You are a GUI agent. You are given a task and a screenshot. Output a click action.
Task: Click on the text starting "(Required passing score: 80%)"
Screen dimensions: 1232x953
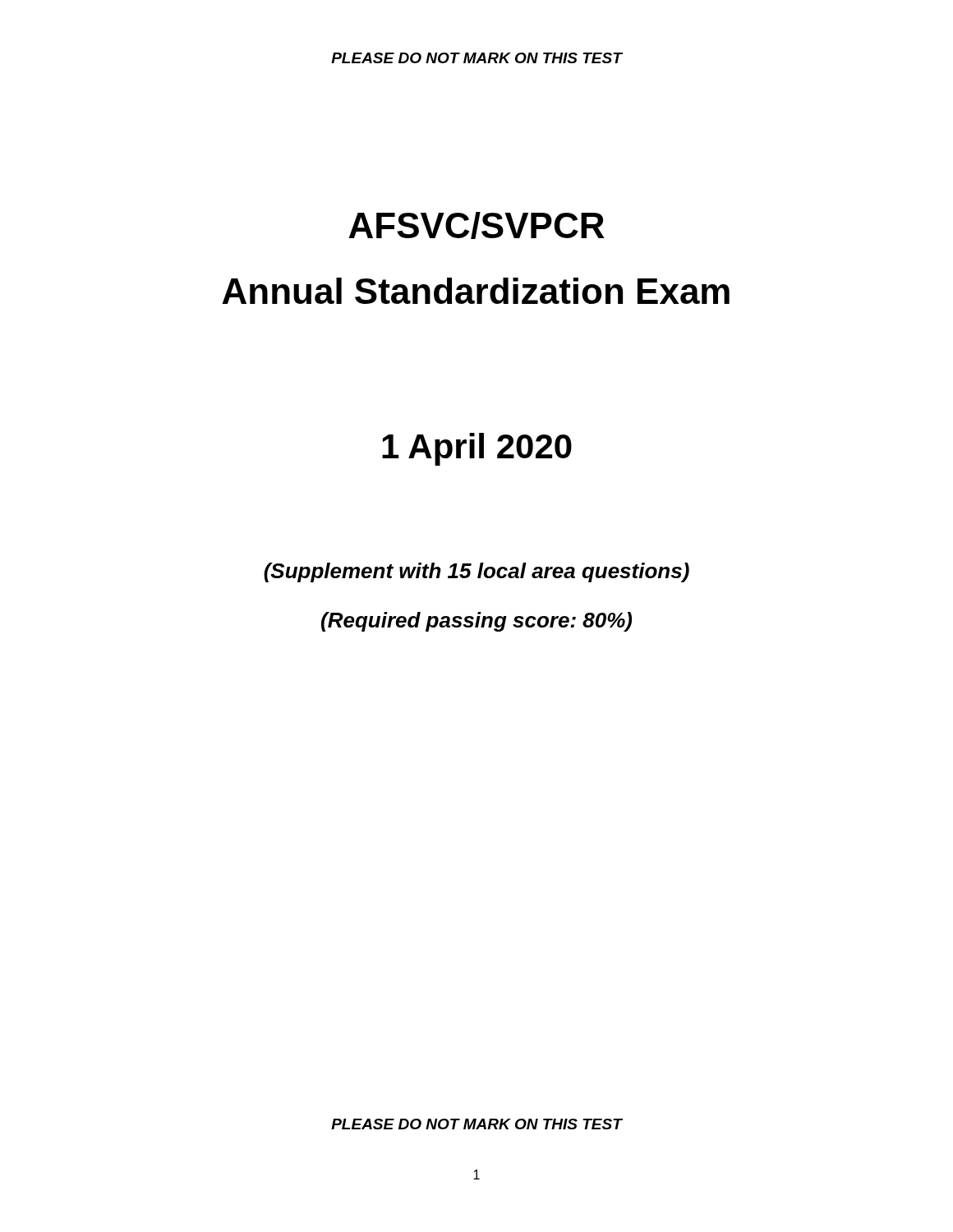476,620
